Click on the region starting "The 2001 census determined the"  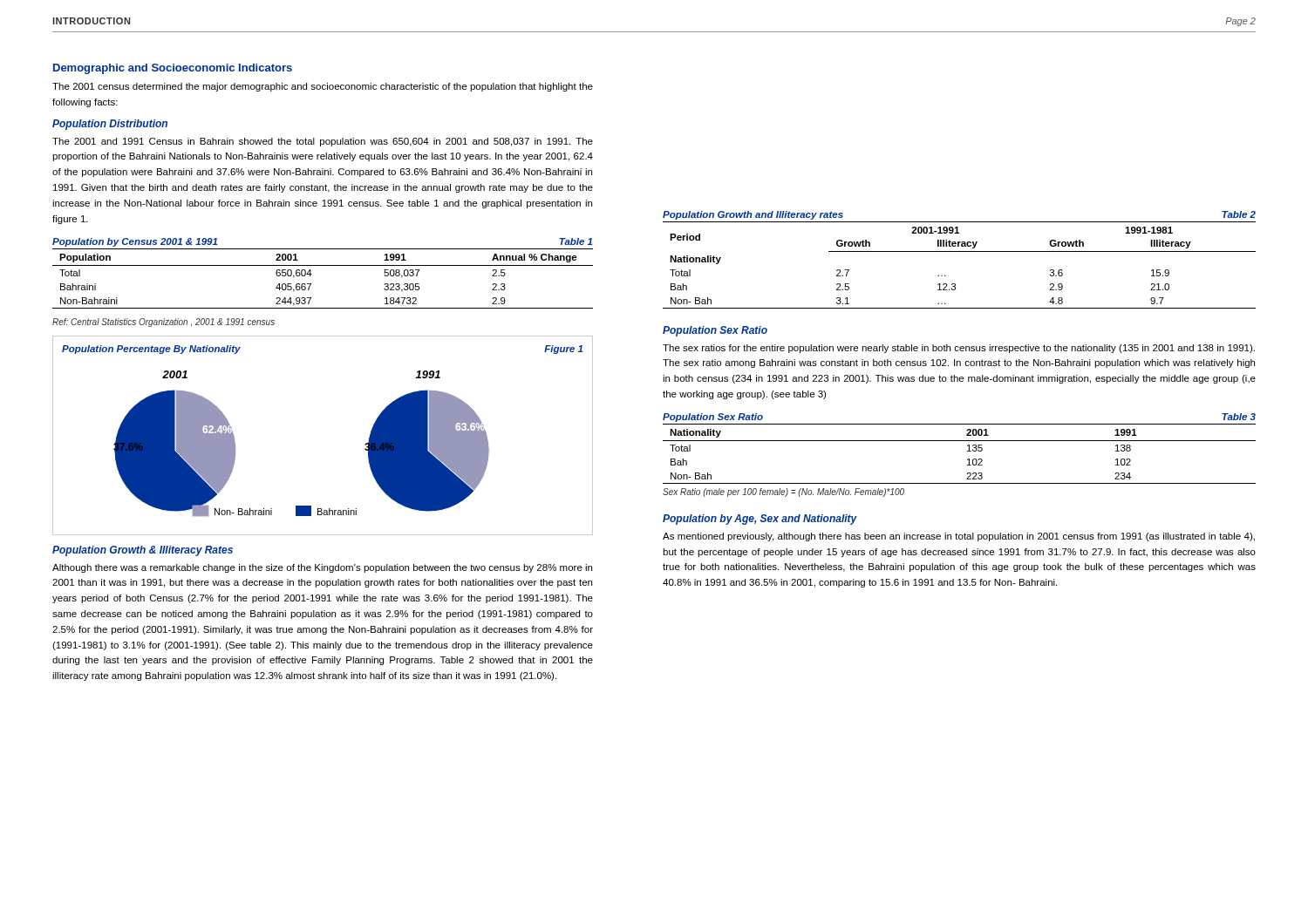point(323,94)
